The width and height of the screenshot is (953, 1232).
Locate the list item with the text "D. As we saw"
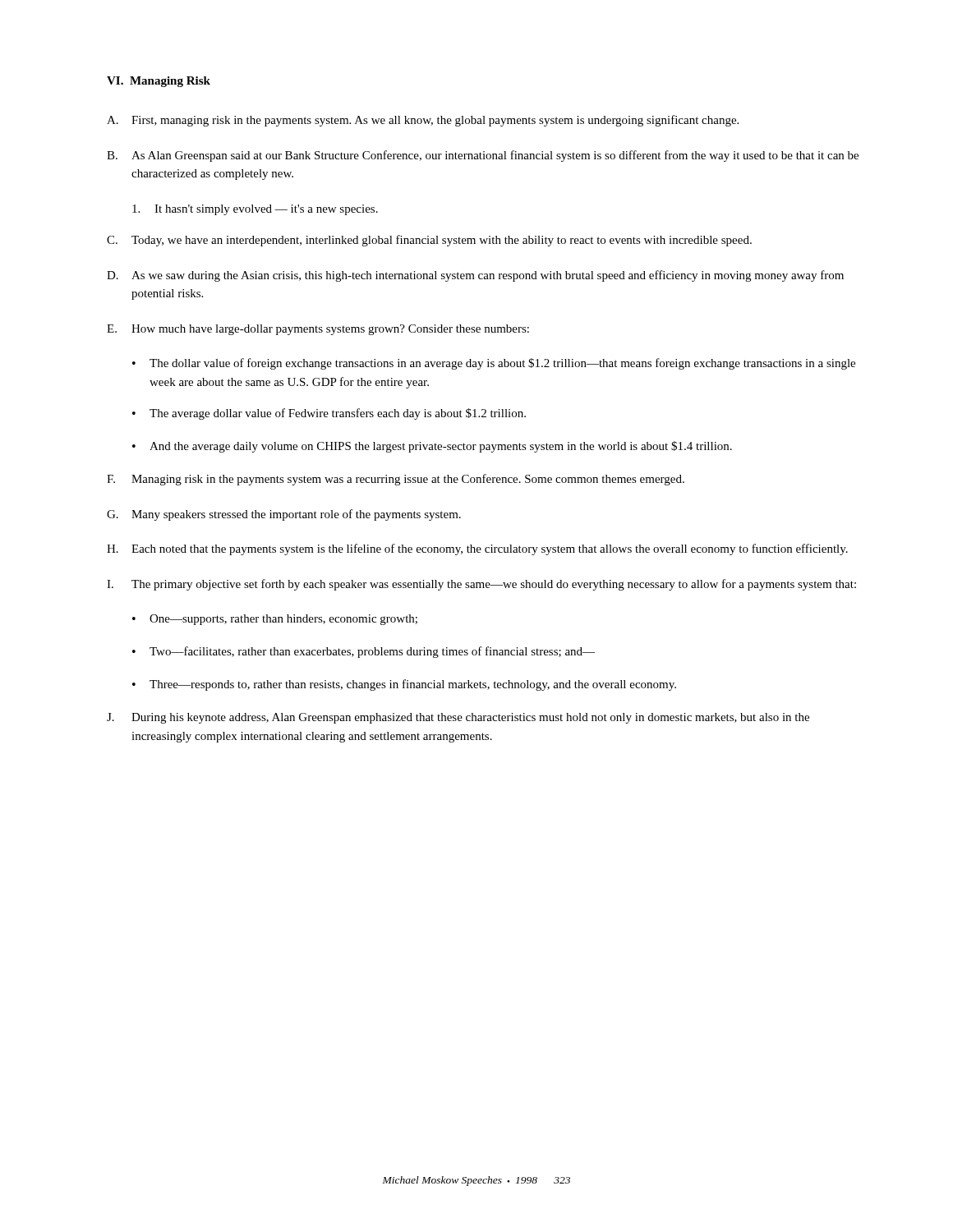485,284
